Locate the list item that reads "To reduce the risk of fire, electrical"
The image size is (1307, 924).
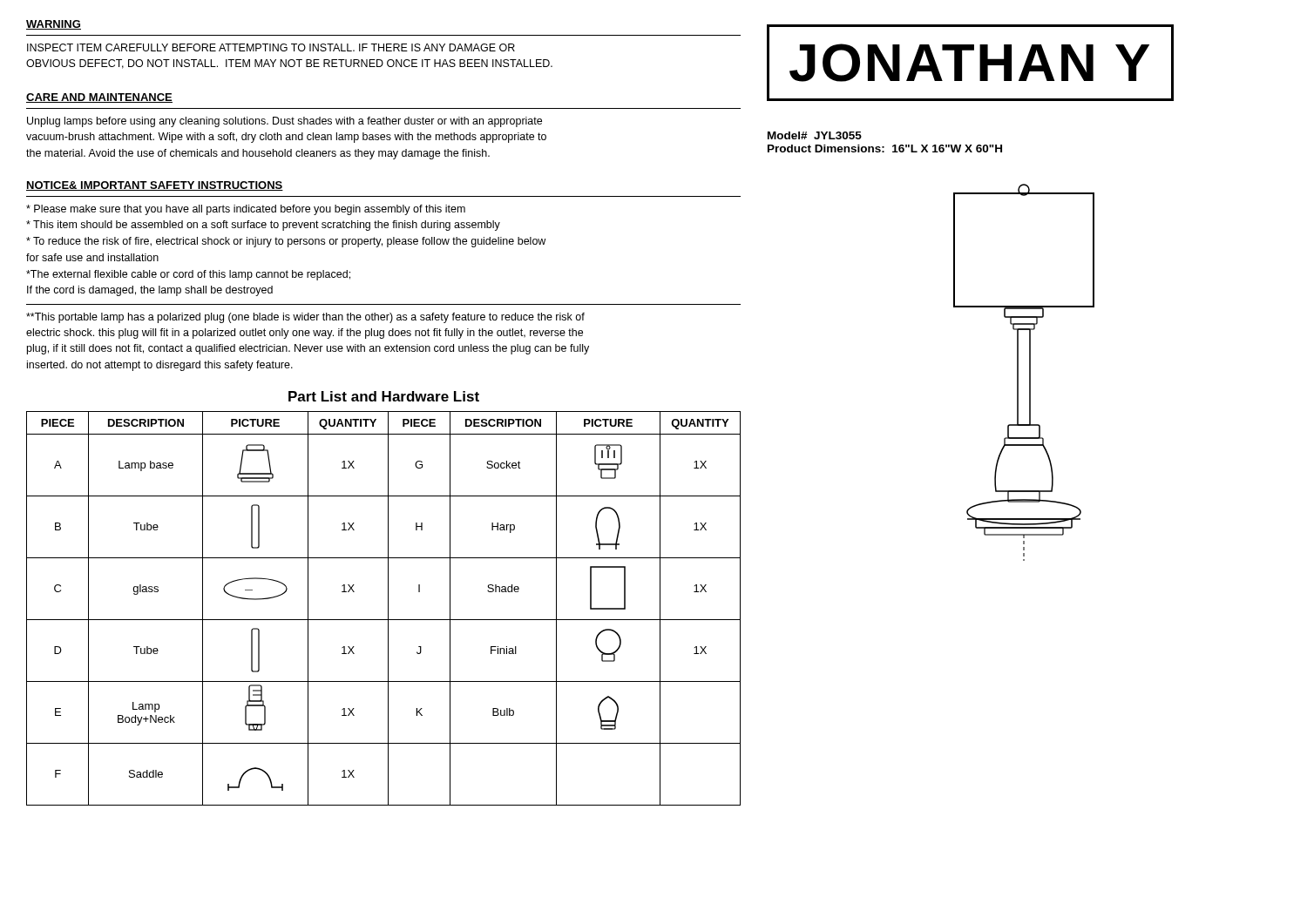click(x=286, y=250)
